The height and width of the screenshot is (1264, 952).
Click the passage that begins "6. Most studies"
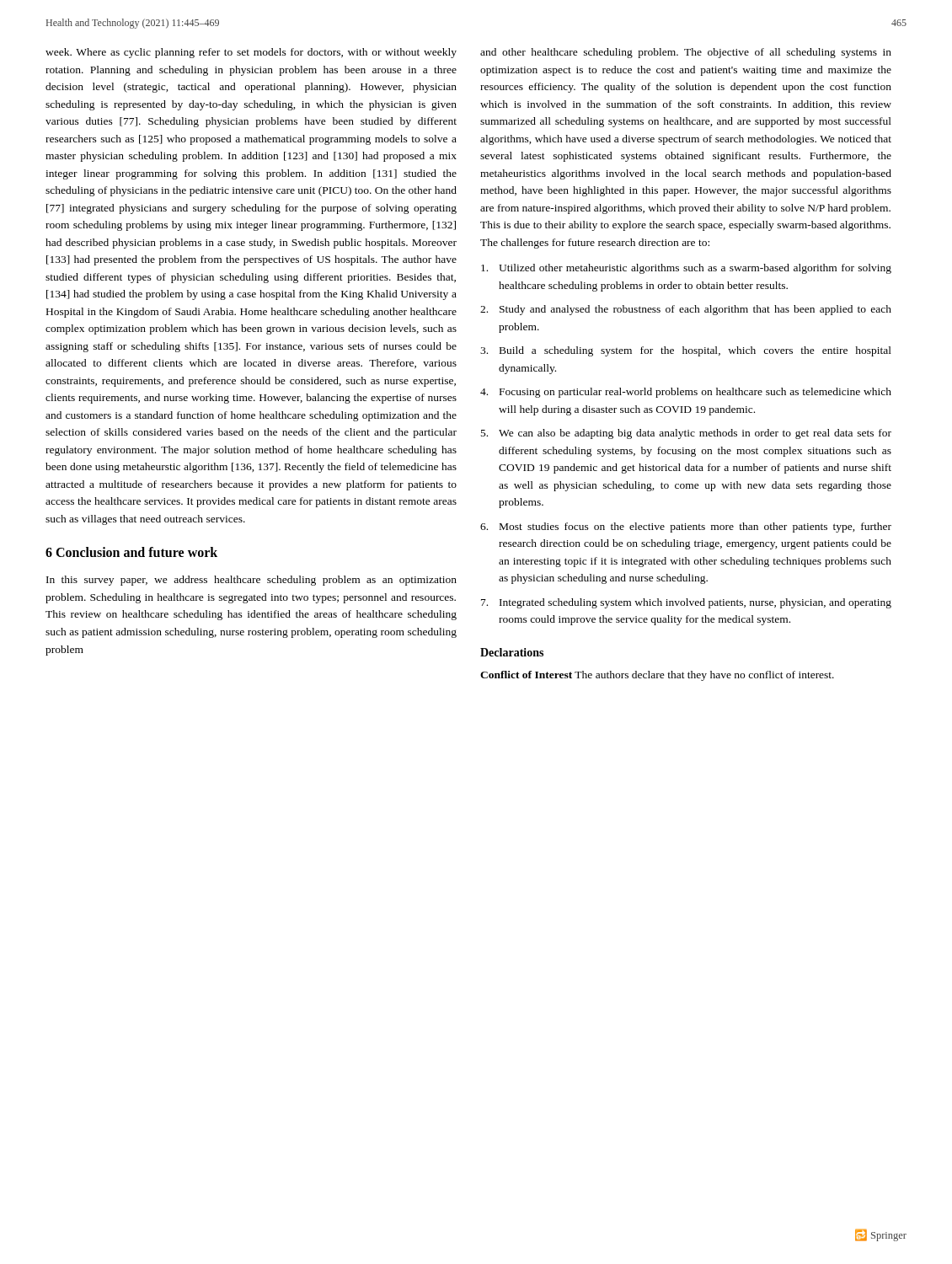[686, 553]
